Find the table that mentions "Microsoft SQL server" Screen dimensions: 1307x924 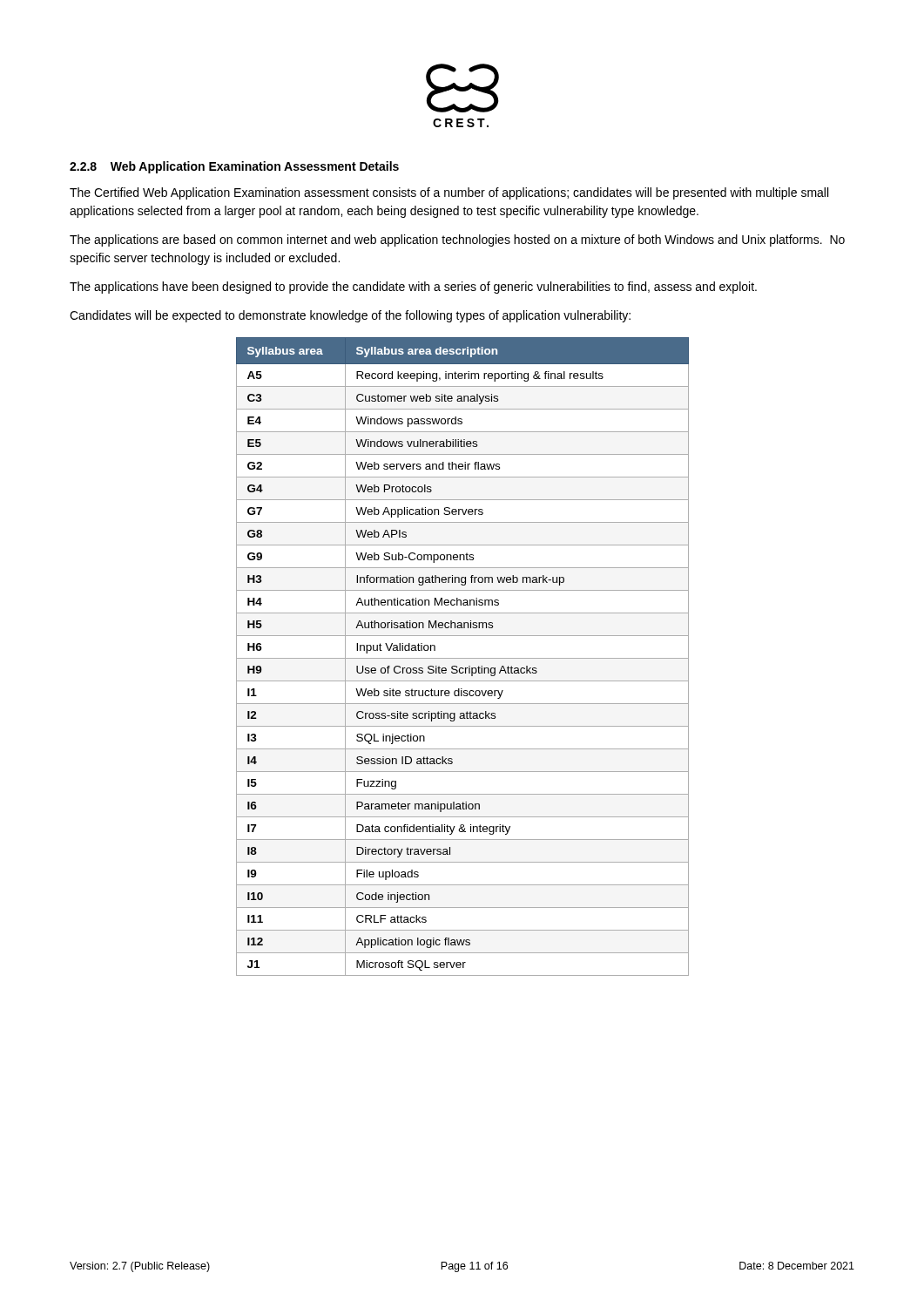[x=462, y=657]
